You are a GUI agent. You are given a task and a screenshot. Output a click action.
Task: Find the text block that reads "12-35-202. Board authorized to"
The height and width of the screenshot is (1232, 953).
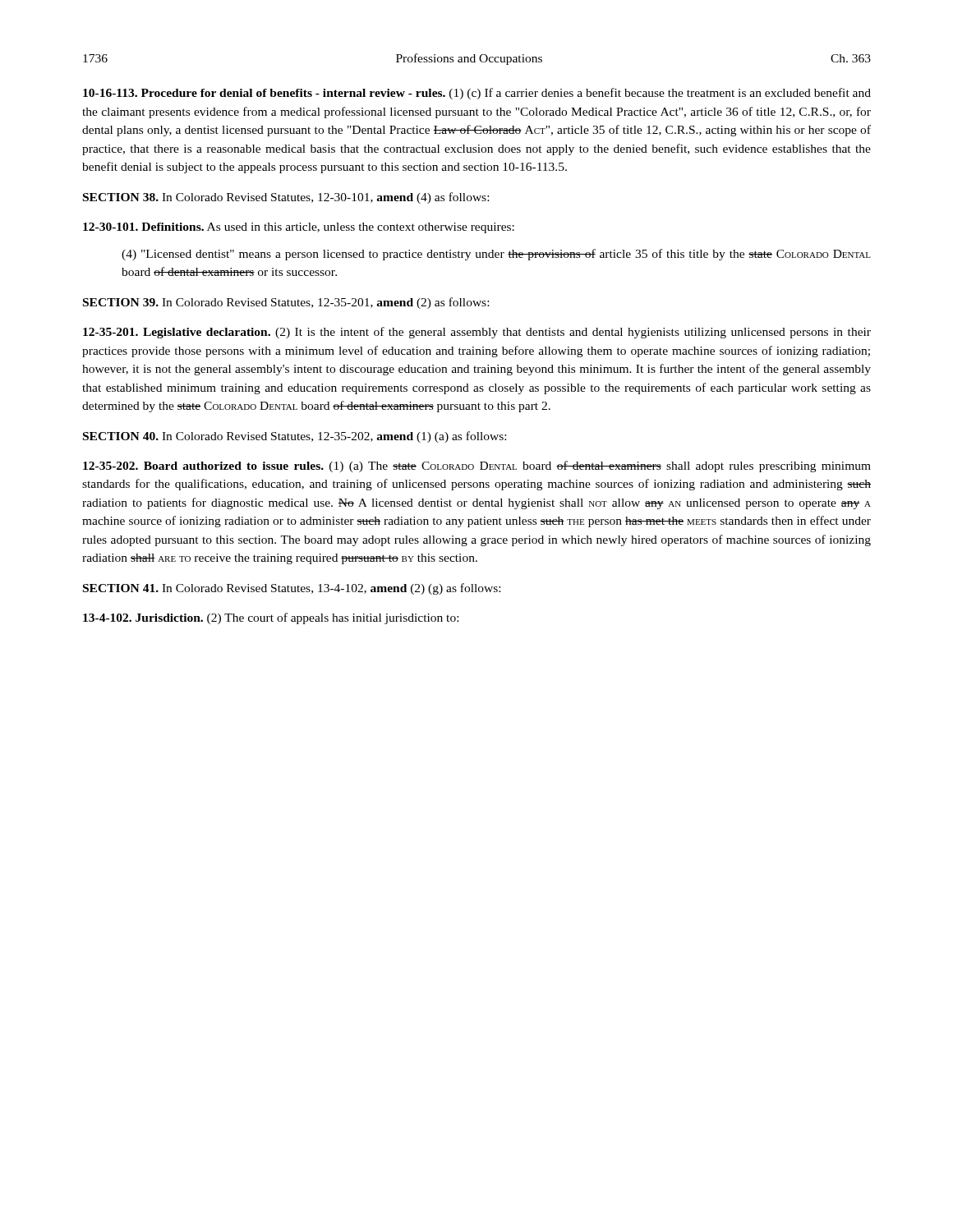476,511
